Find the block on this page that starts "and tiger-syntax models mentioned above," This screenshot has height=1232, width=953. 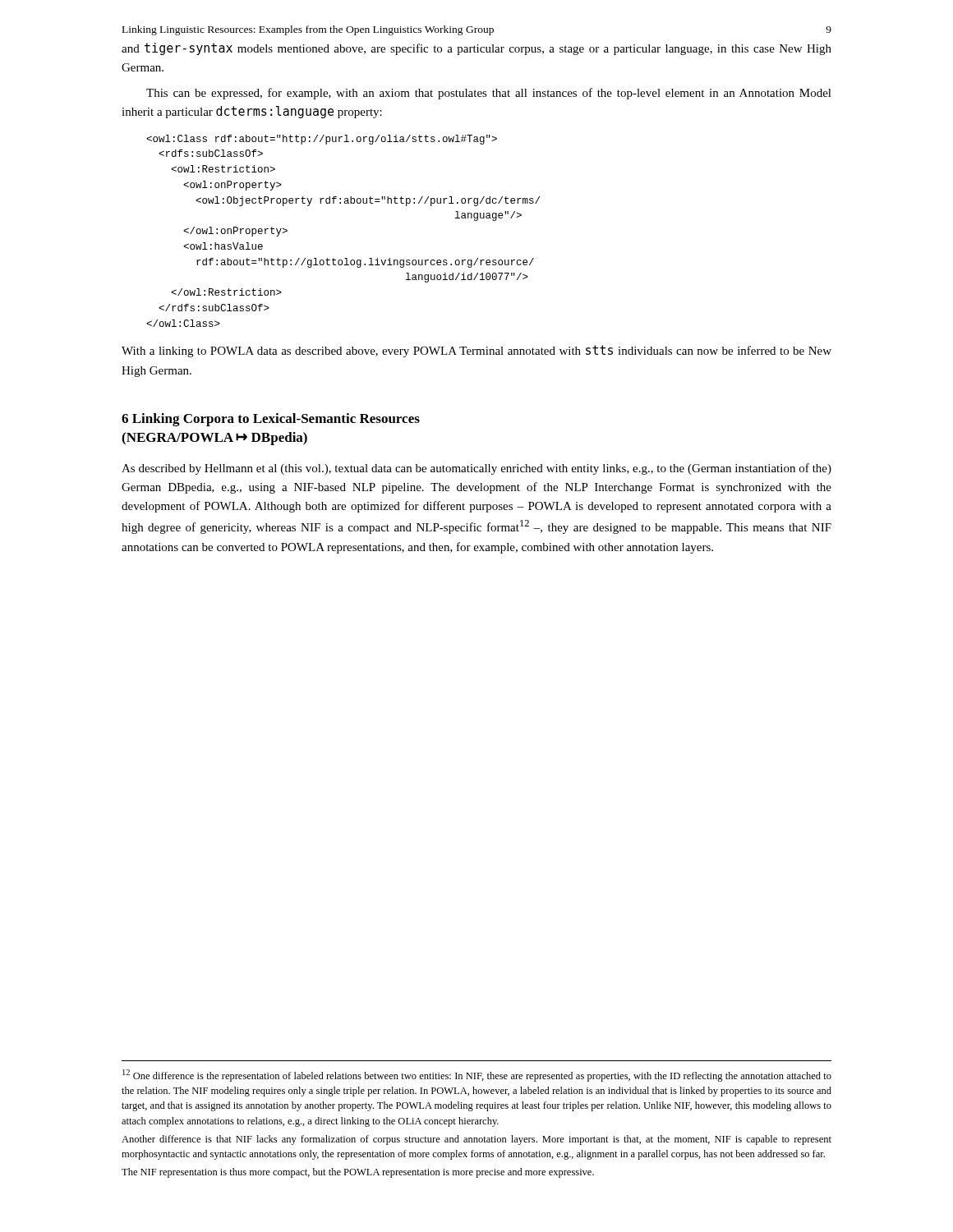click(x=476, y=81)
